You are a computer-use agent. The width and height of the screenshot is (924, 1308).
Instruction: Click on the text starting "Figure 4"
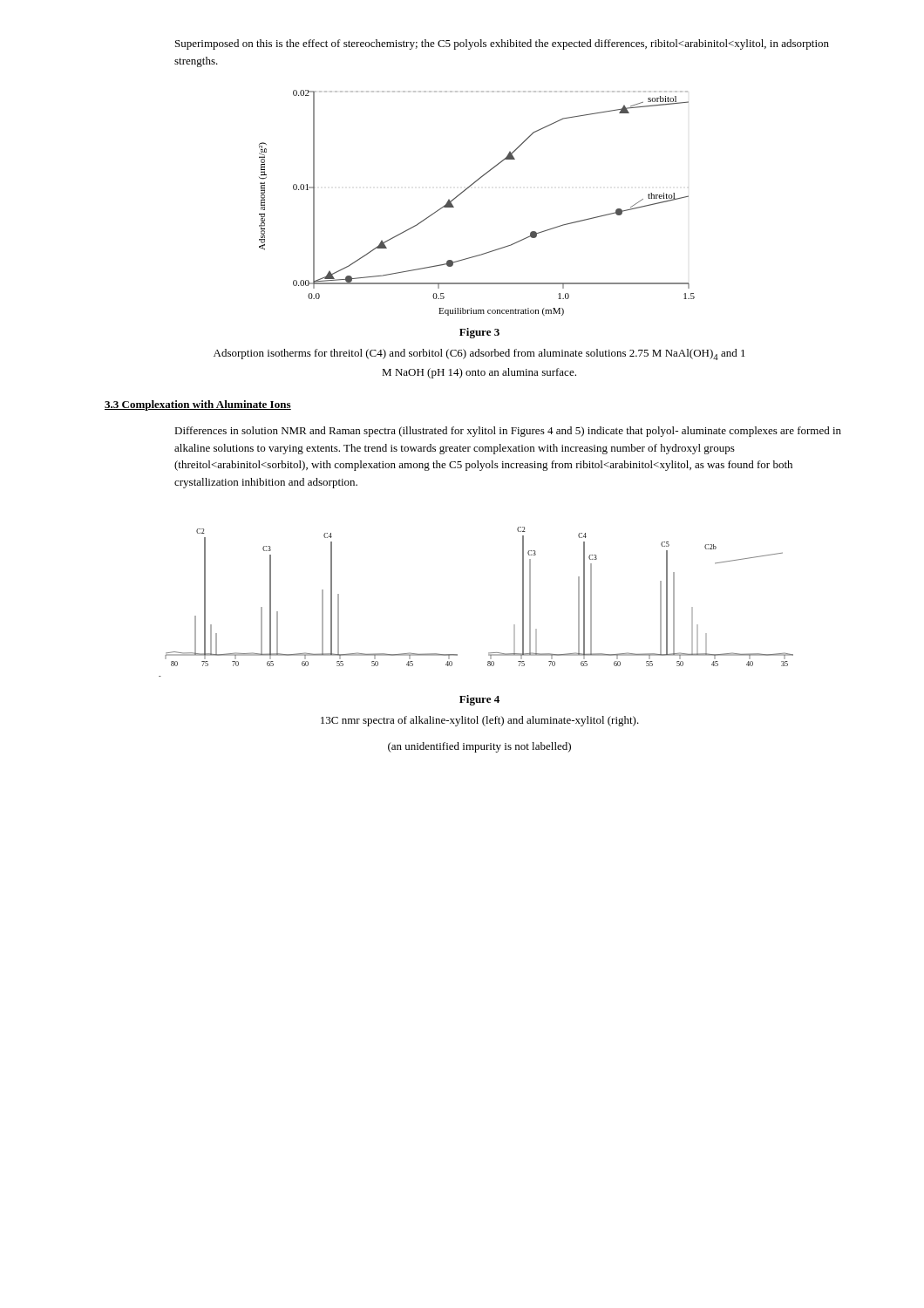(x=479, y=699)
